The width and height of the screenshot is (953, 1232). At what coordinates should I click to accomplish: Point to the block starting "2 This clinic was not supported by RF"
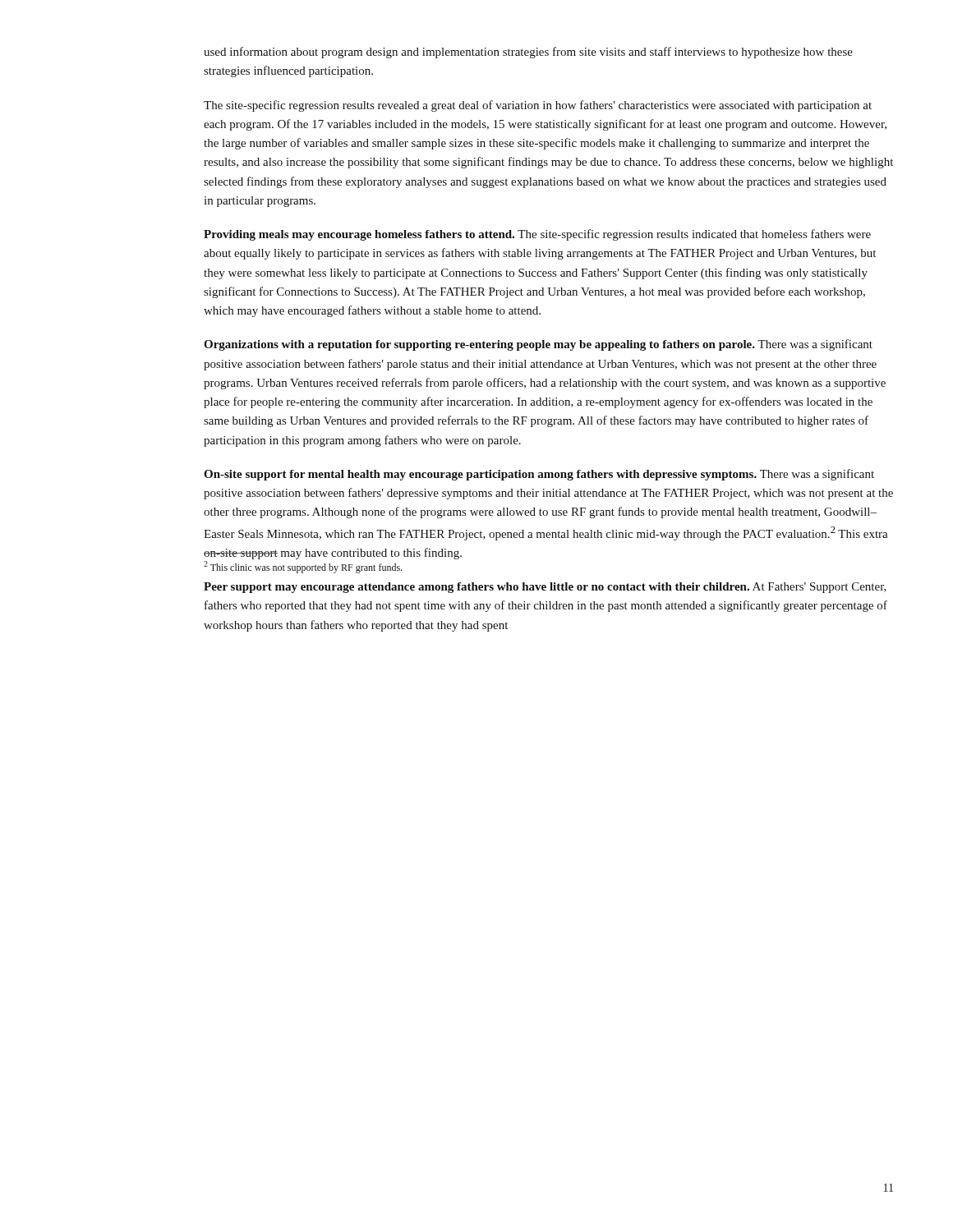click(303, 567)
